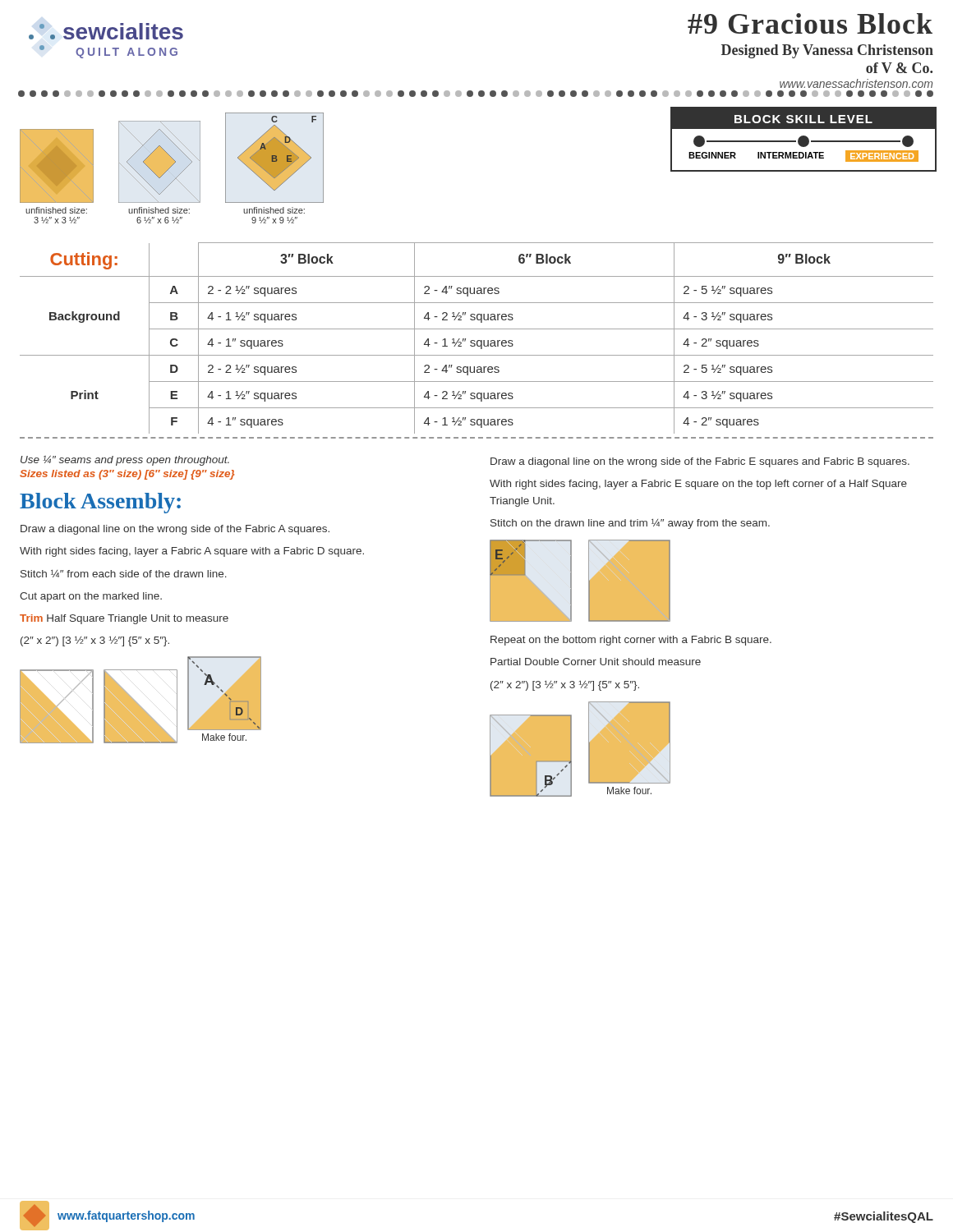This screenshot has width=953, height=1232.
Task: Select the logo
Action: tap(106, 47)
